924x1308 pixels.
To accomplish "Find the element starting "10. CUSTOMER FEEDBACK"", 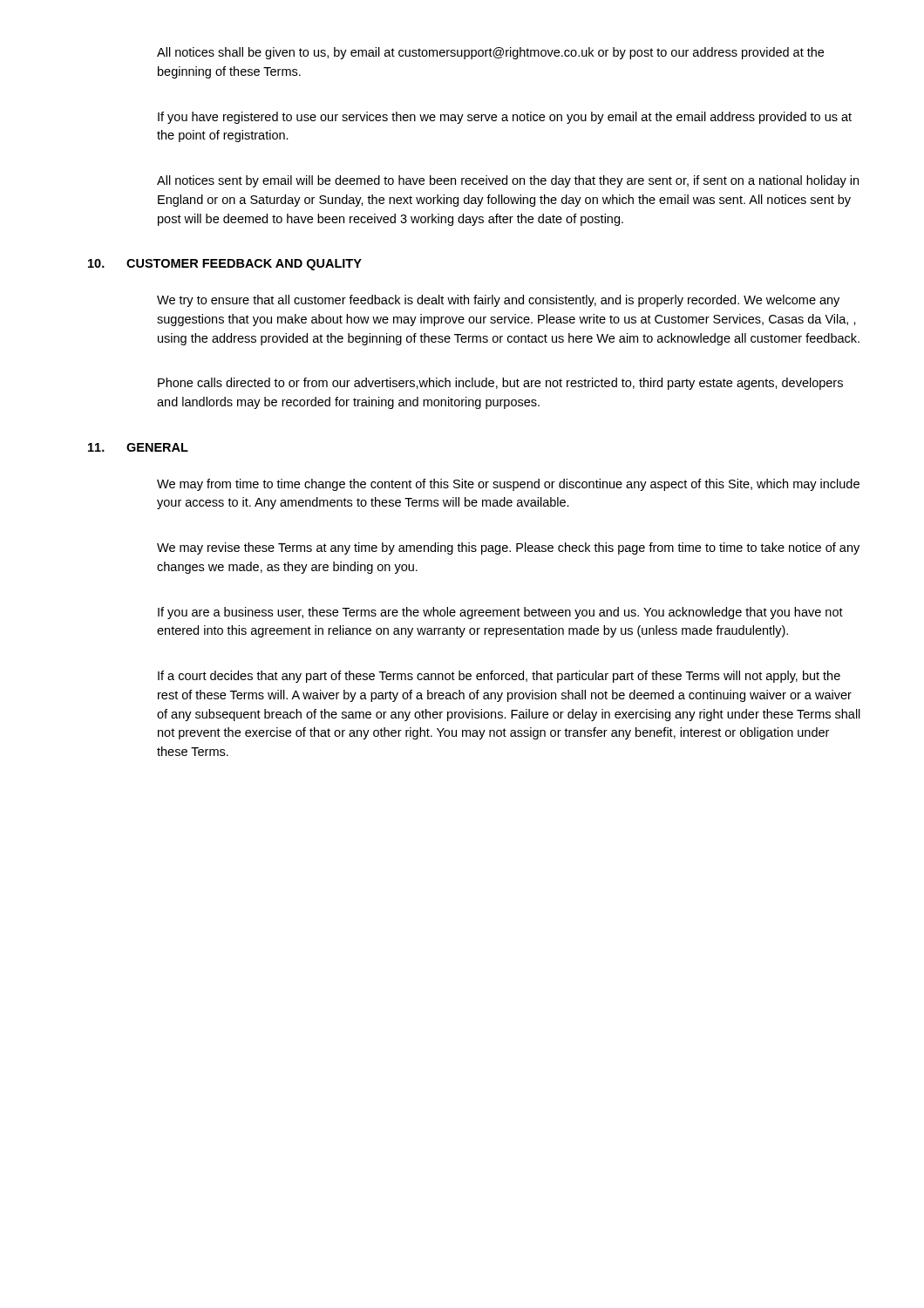I will pos(224,264).
